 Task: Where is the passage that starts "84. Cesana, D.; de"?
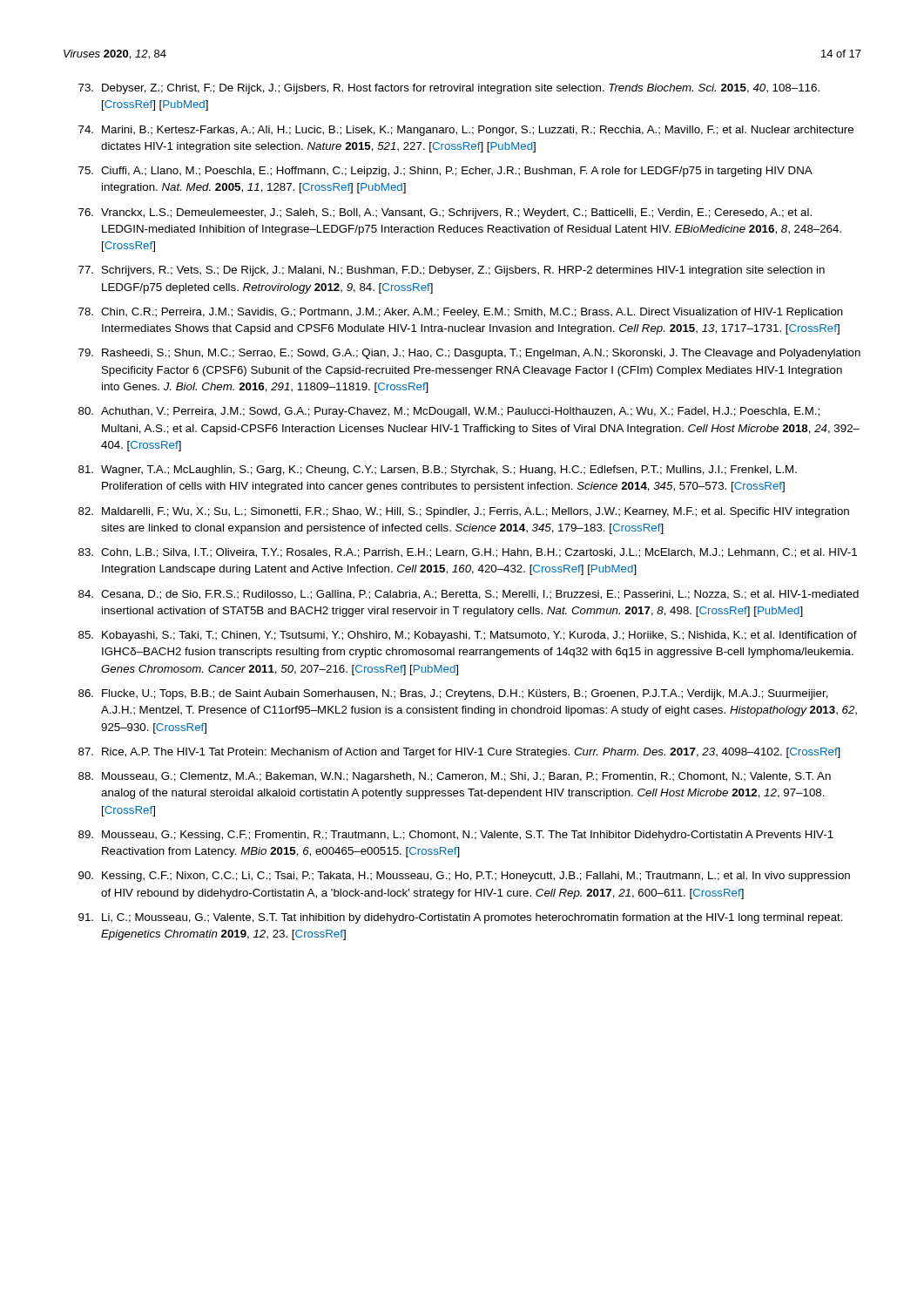[462, 602]
